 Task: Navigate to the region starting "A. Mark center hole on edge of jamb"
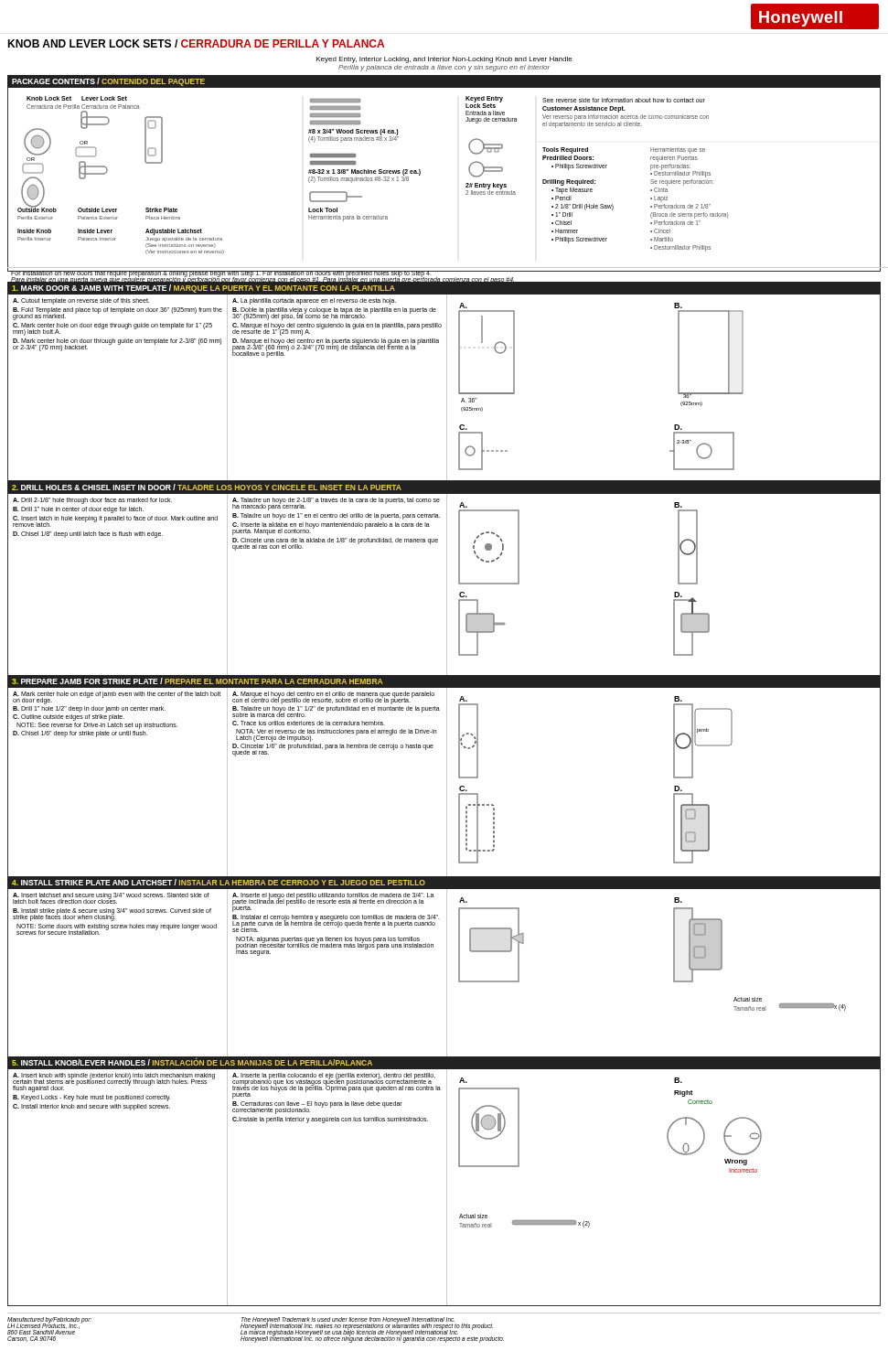pyautogui.click(x=117, y=697)
